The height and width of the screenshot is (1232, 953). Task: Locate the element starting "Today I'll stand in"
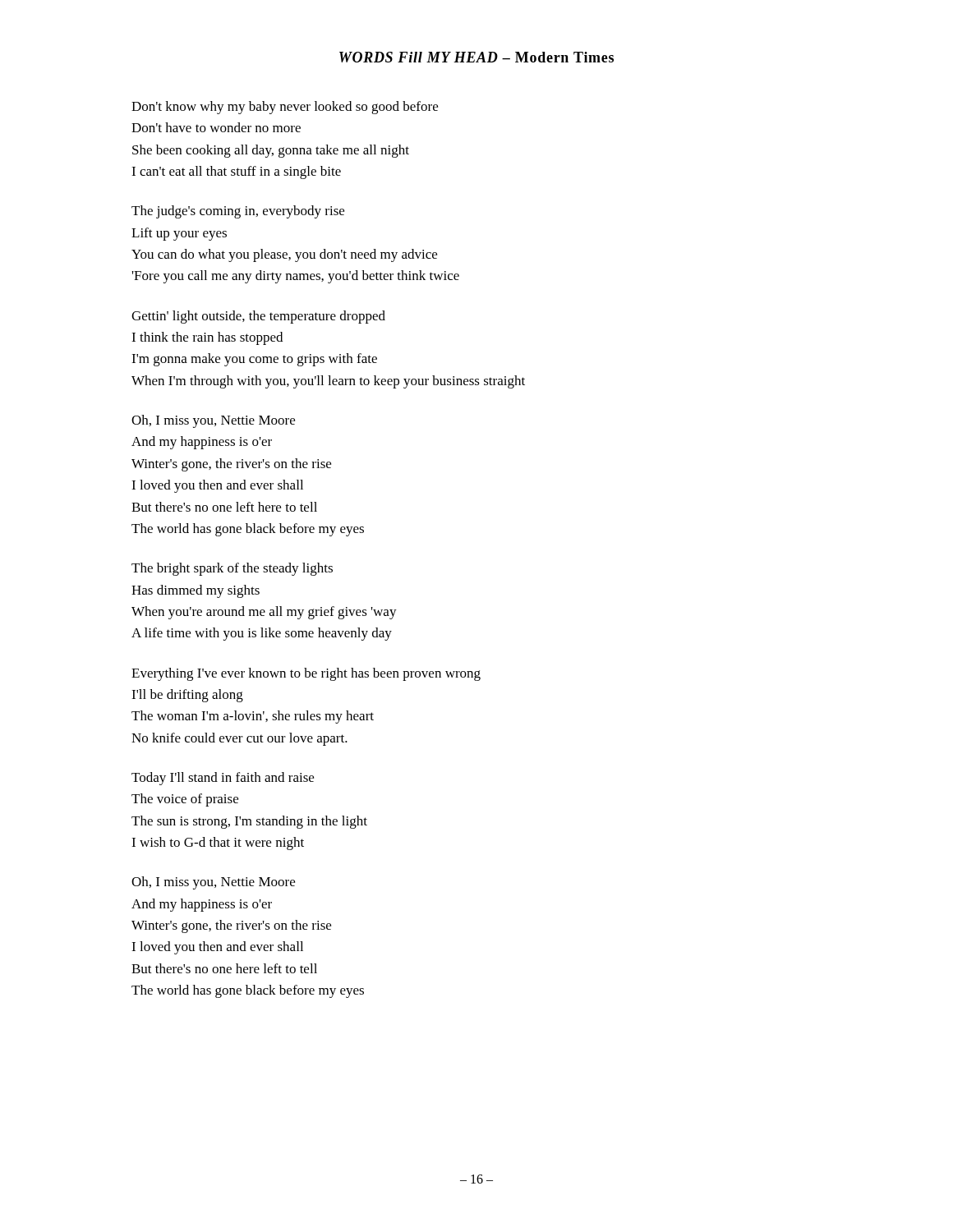223,779
